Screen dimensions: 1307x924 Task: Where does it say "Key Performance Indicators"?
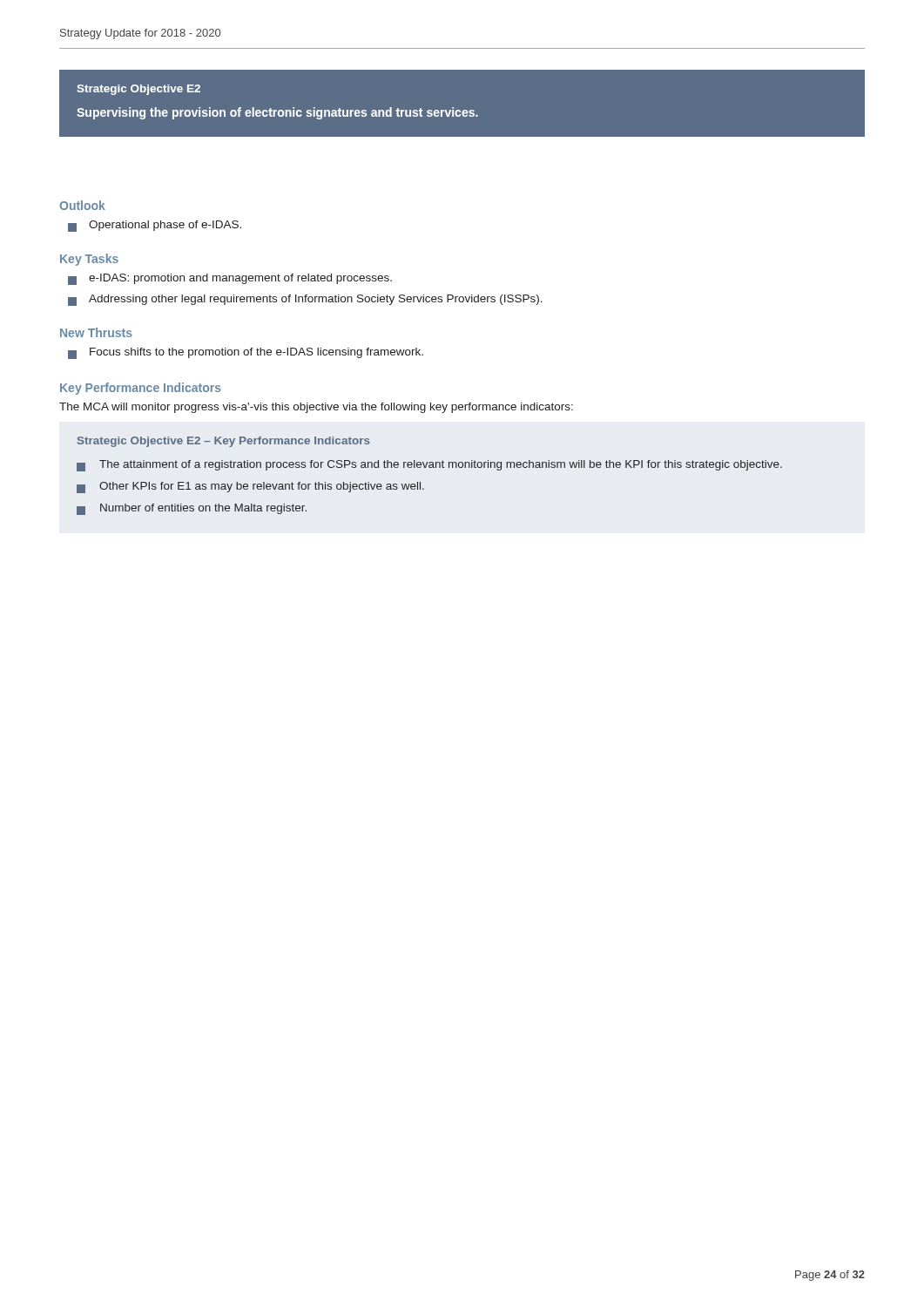point(140,388)
